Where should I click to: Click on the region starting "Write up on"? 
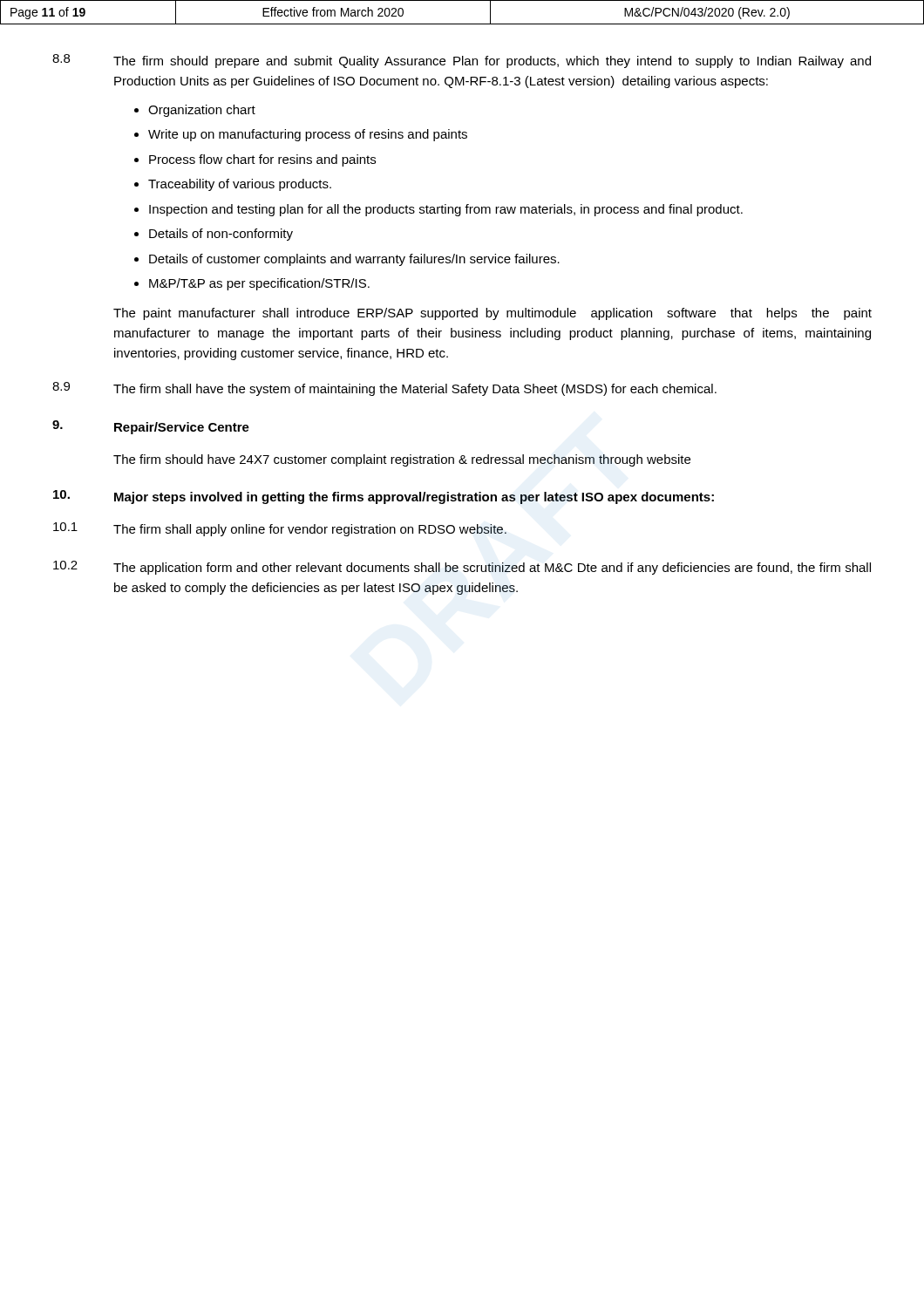(x=308, y=134)
